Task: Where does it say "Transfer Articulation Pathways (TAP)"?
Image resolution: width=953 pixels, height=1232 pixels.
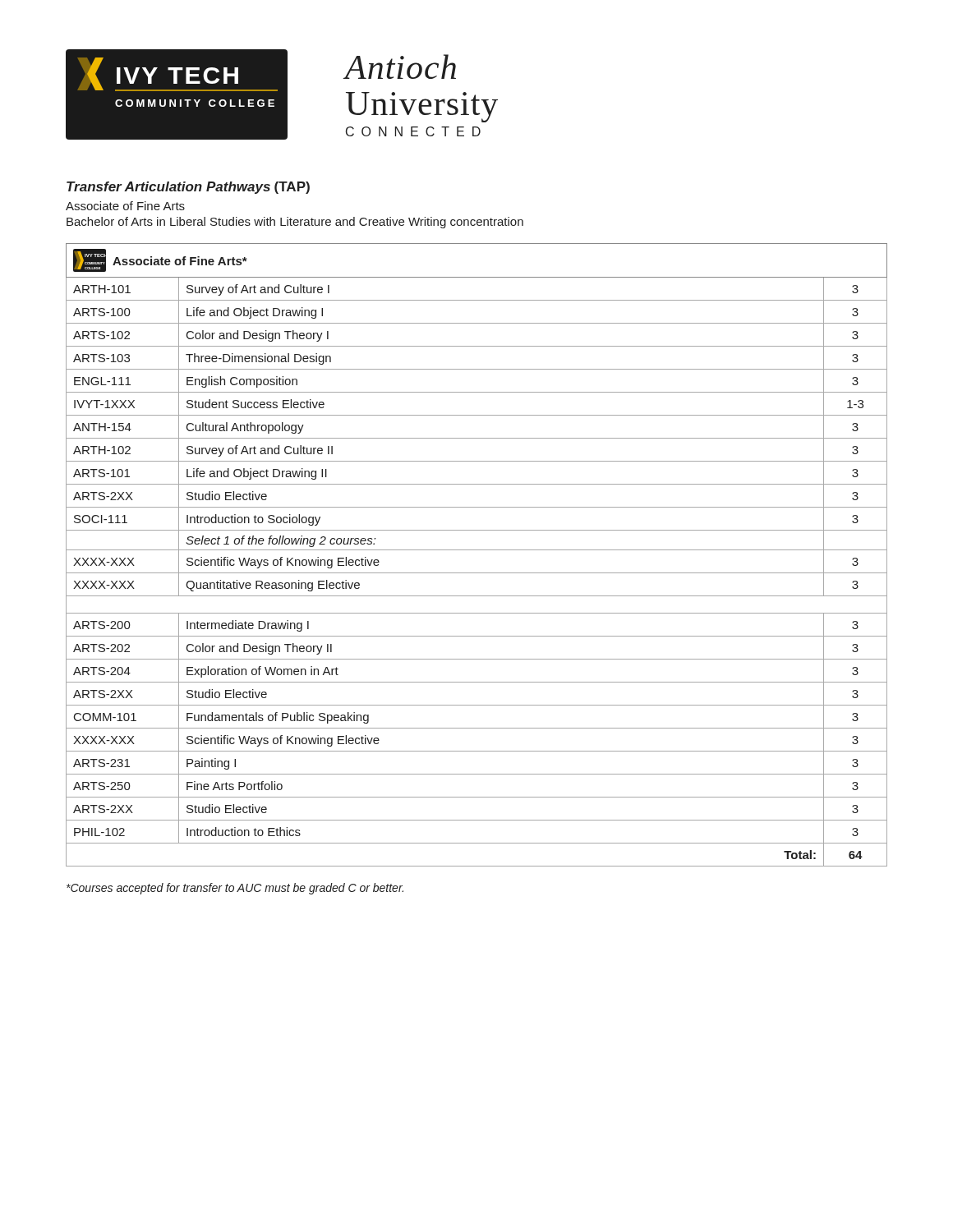Action: pos(188,187)
